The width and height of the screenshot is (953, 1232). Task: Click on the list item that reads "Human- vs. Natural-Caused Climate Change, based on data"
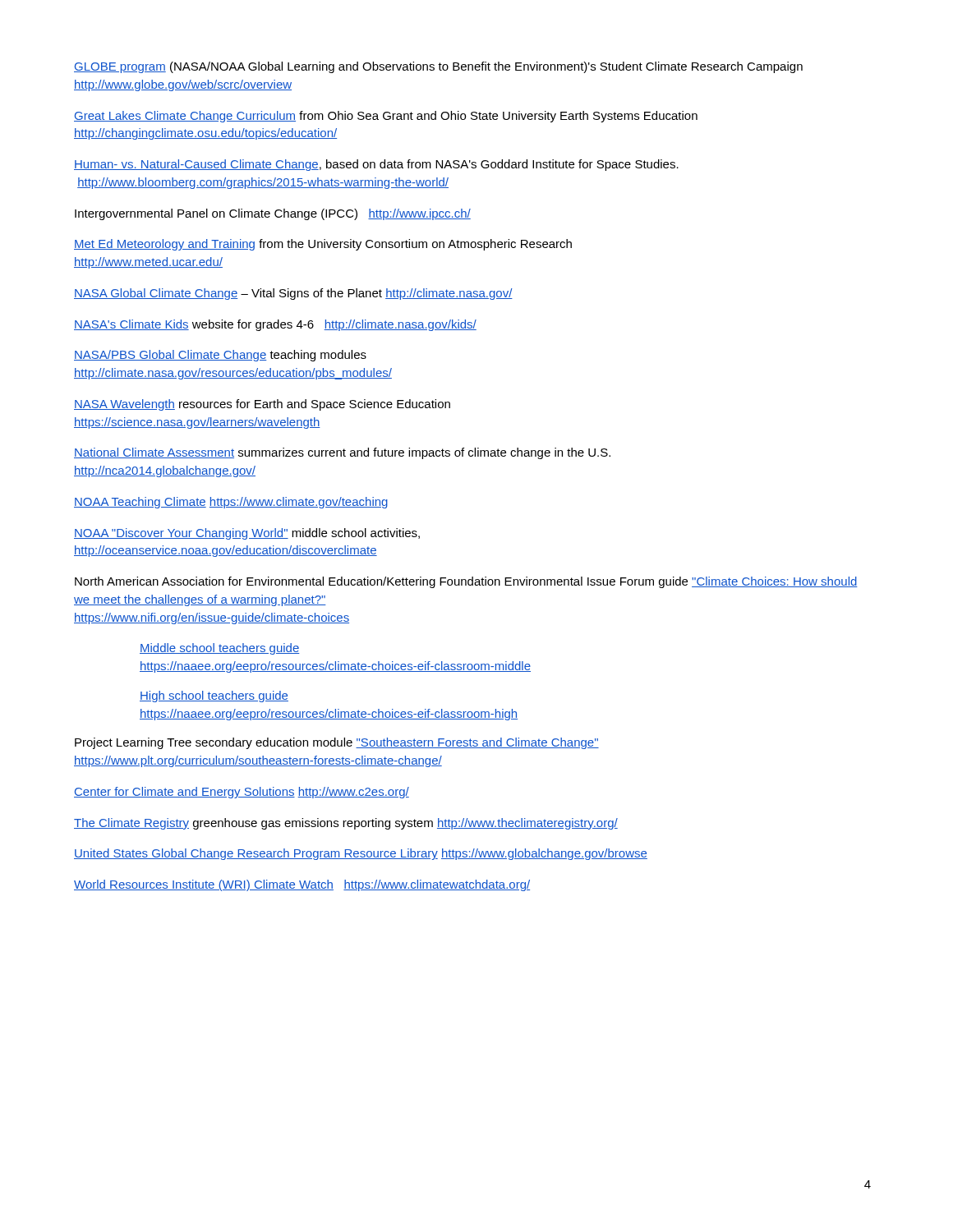(377, 173)
